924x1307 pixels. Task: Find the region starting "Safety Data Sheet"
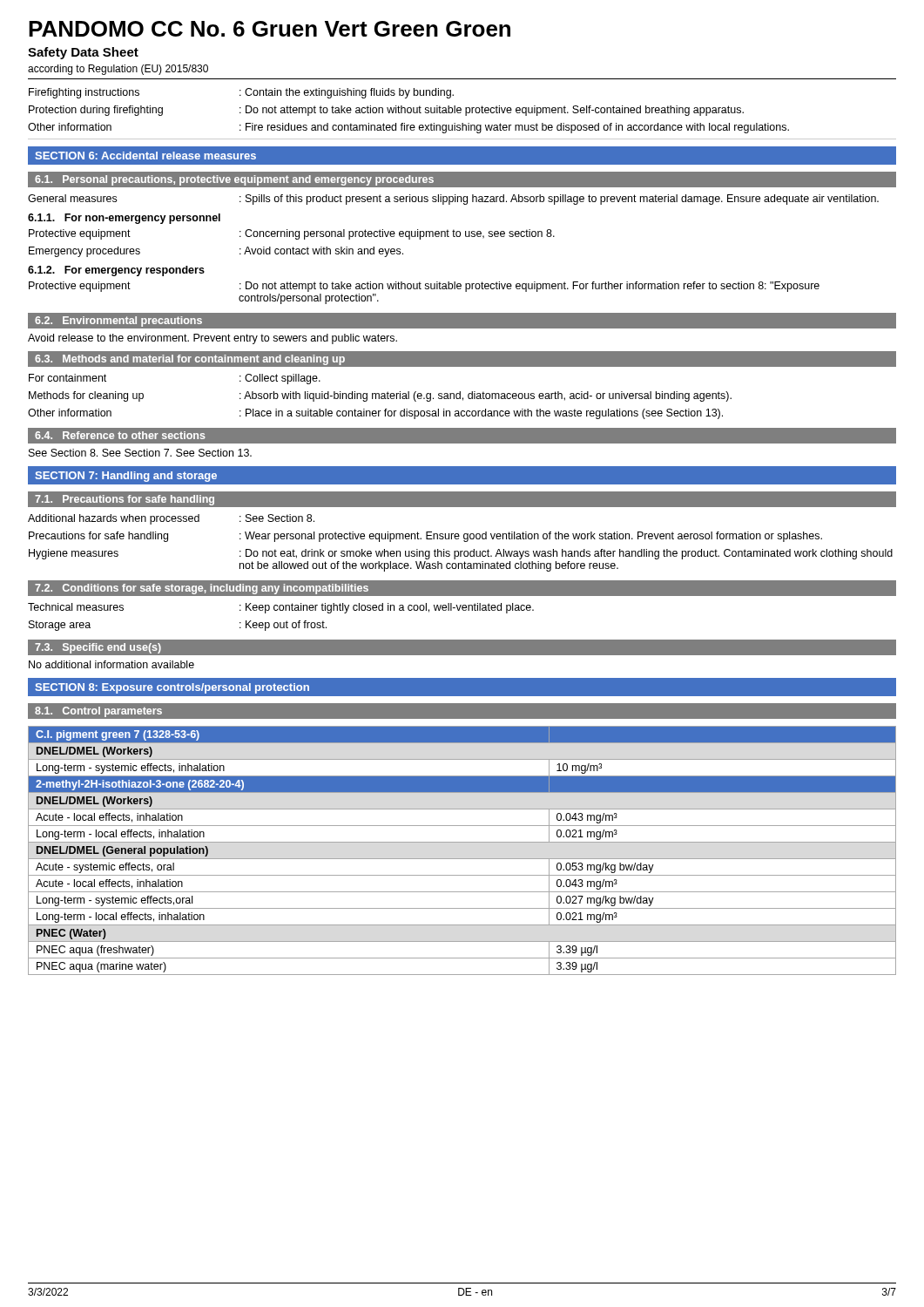83,53
